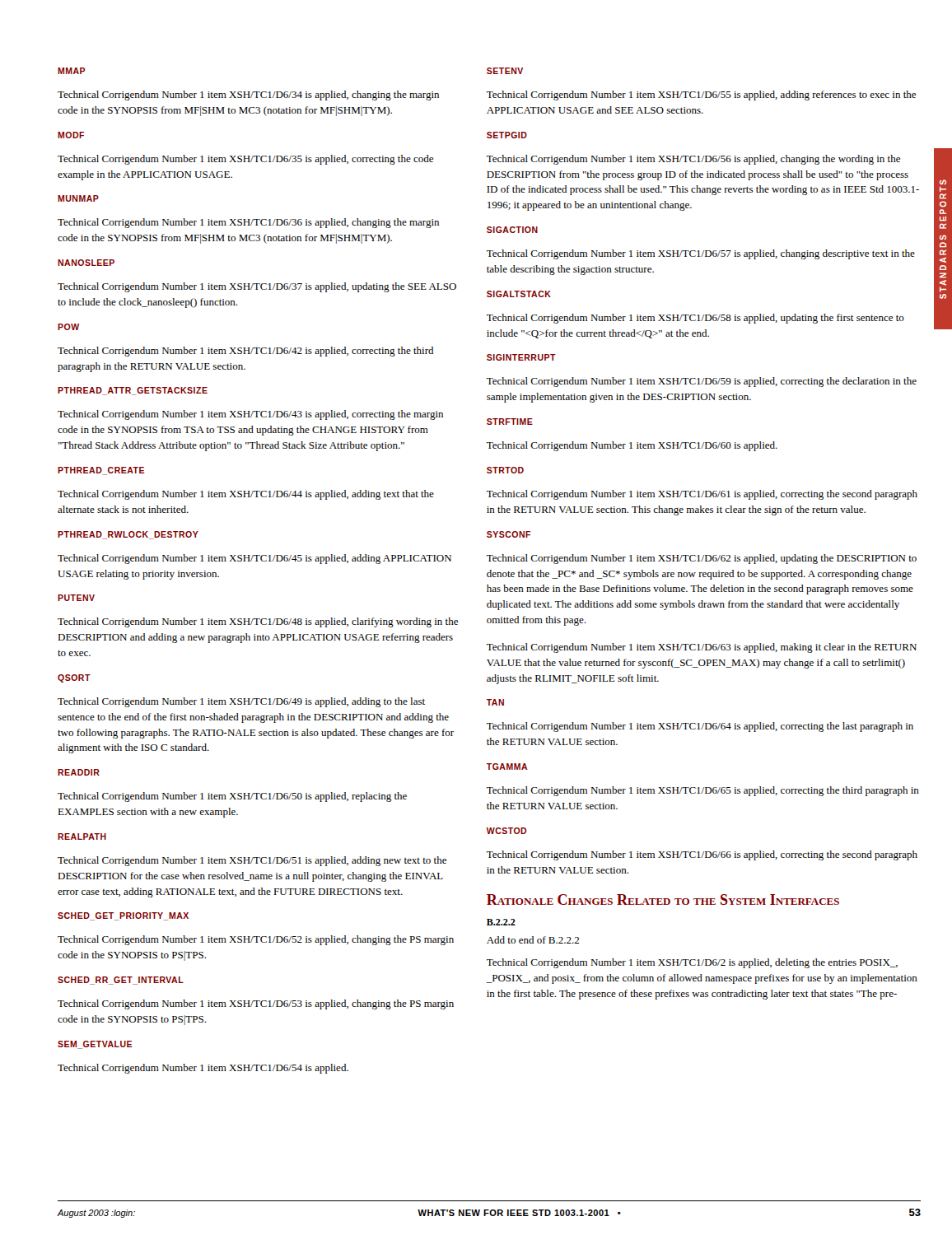This screenshot has width=952, height=1235.
Task: Locate the block of text that opens with "Technical Corrigendum Number 1 item XSH/TC1/D6/66 is"
Action: tap(704, 863)
